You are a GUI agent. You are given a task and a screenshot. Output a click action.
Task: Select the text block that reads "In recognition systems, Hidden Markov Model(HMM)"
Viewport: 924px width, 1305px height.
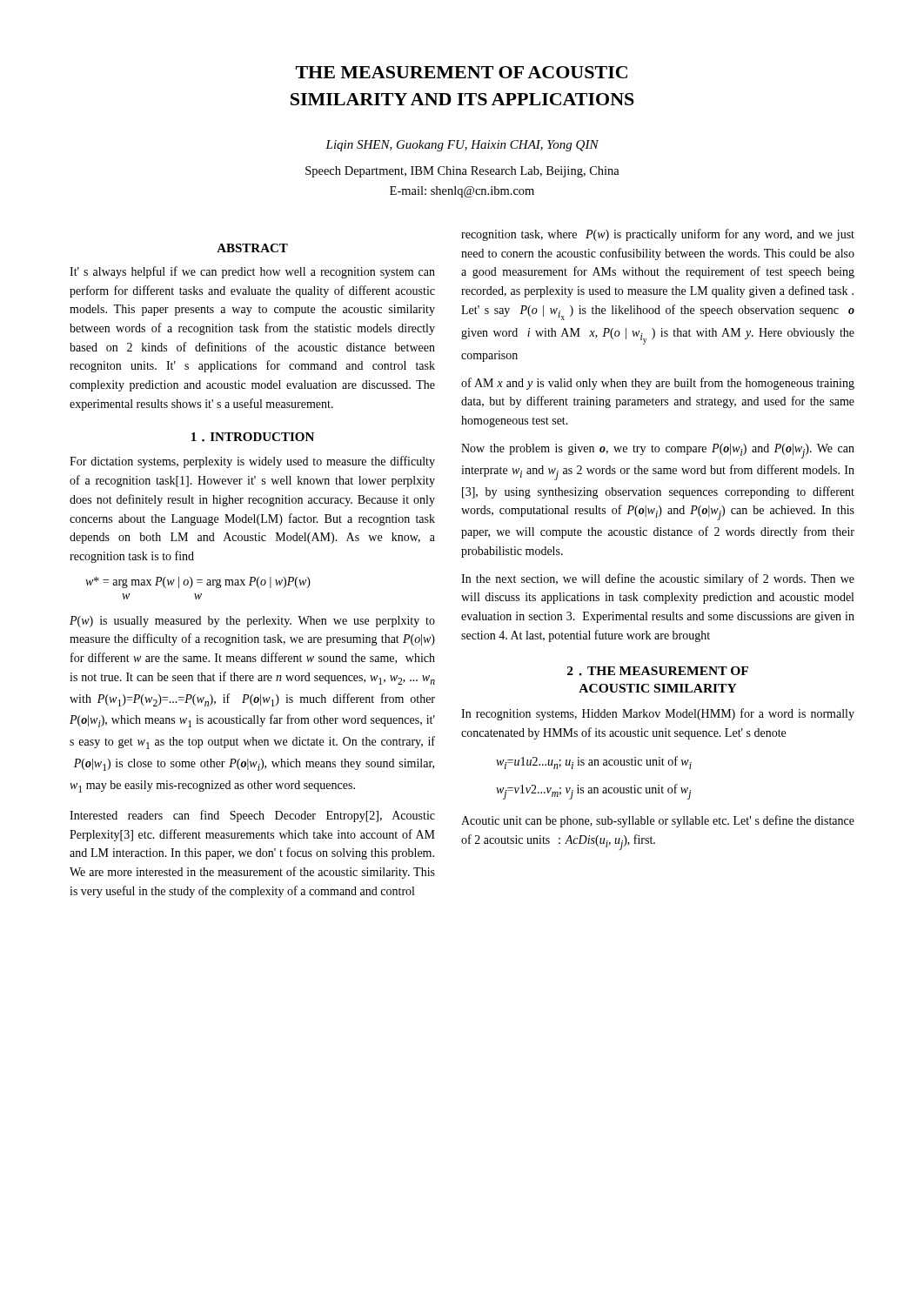[658, 723]
